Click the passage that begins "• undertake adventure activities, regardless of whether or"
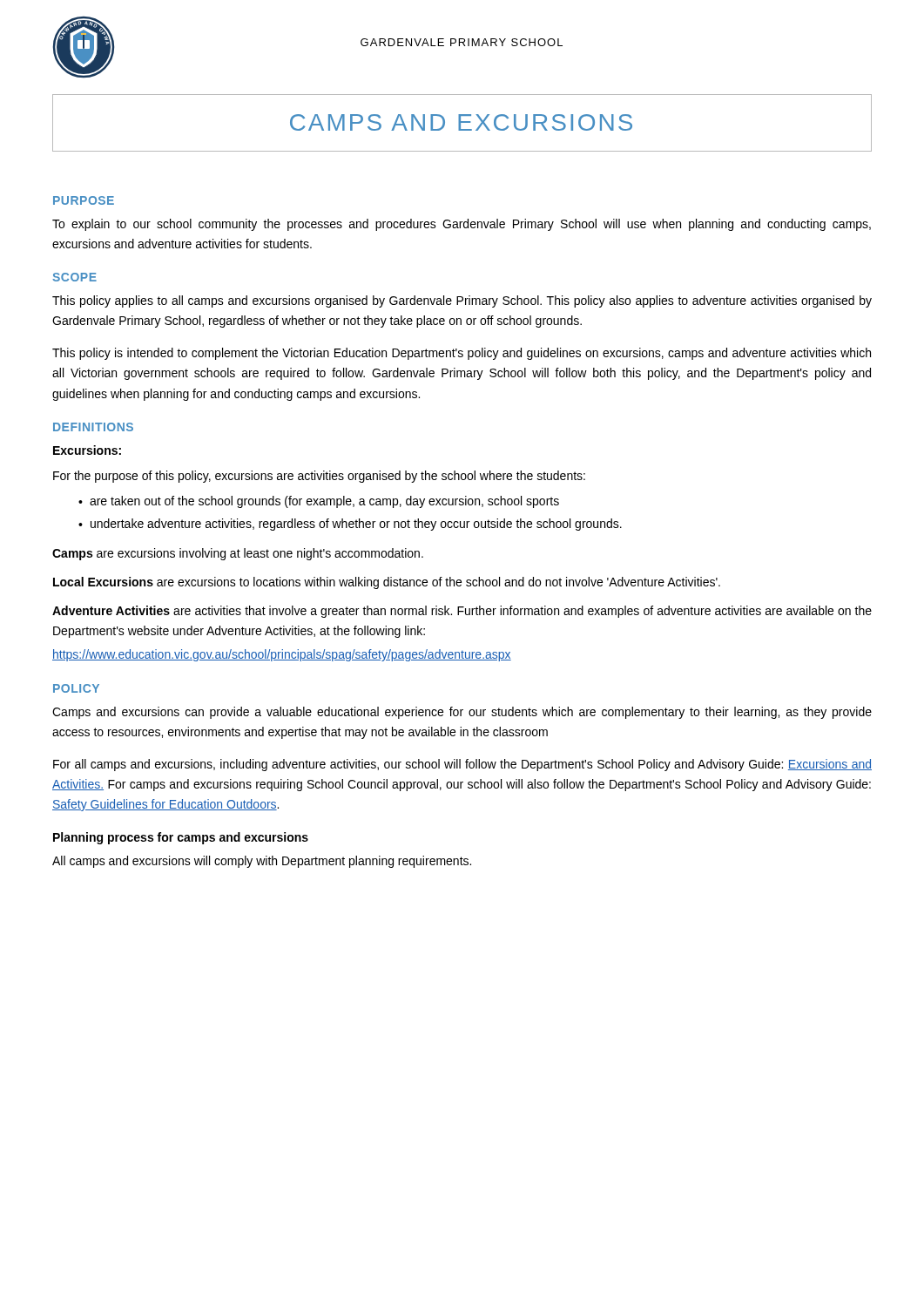This screenshot has height=1307, width=924. [350, 525]
